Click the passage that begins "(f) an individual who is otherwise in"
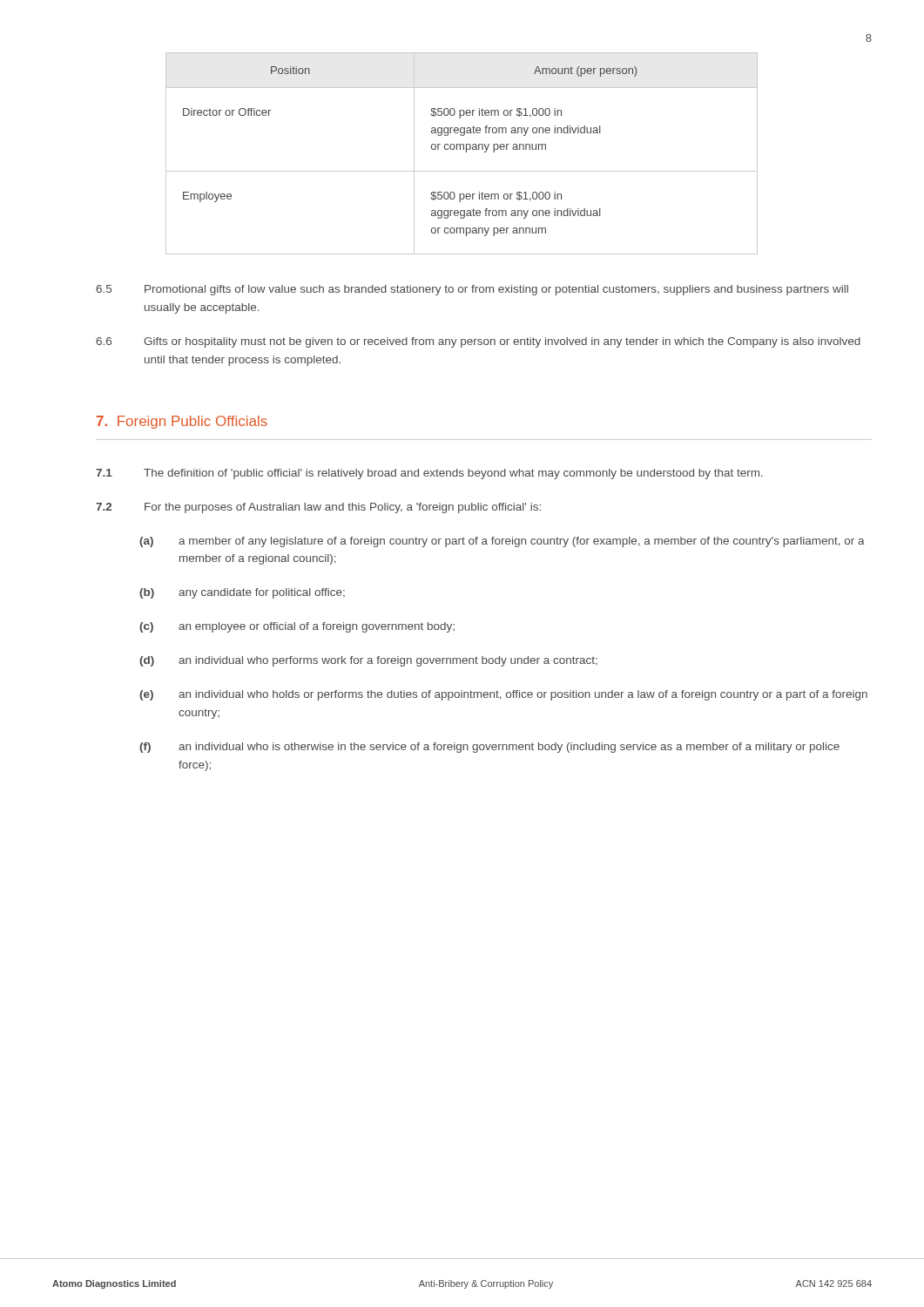This screenshot has height=1307, width=924. (x=506, y=756)
